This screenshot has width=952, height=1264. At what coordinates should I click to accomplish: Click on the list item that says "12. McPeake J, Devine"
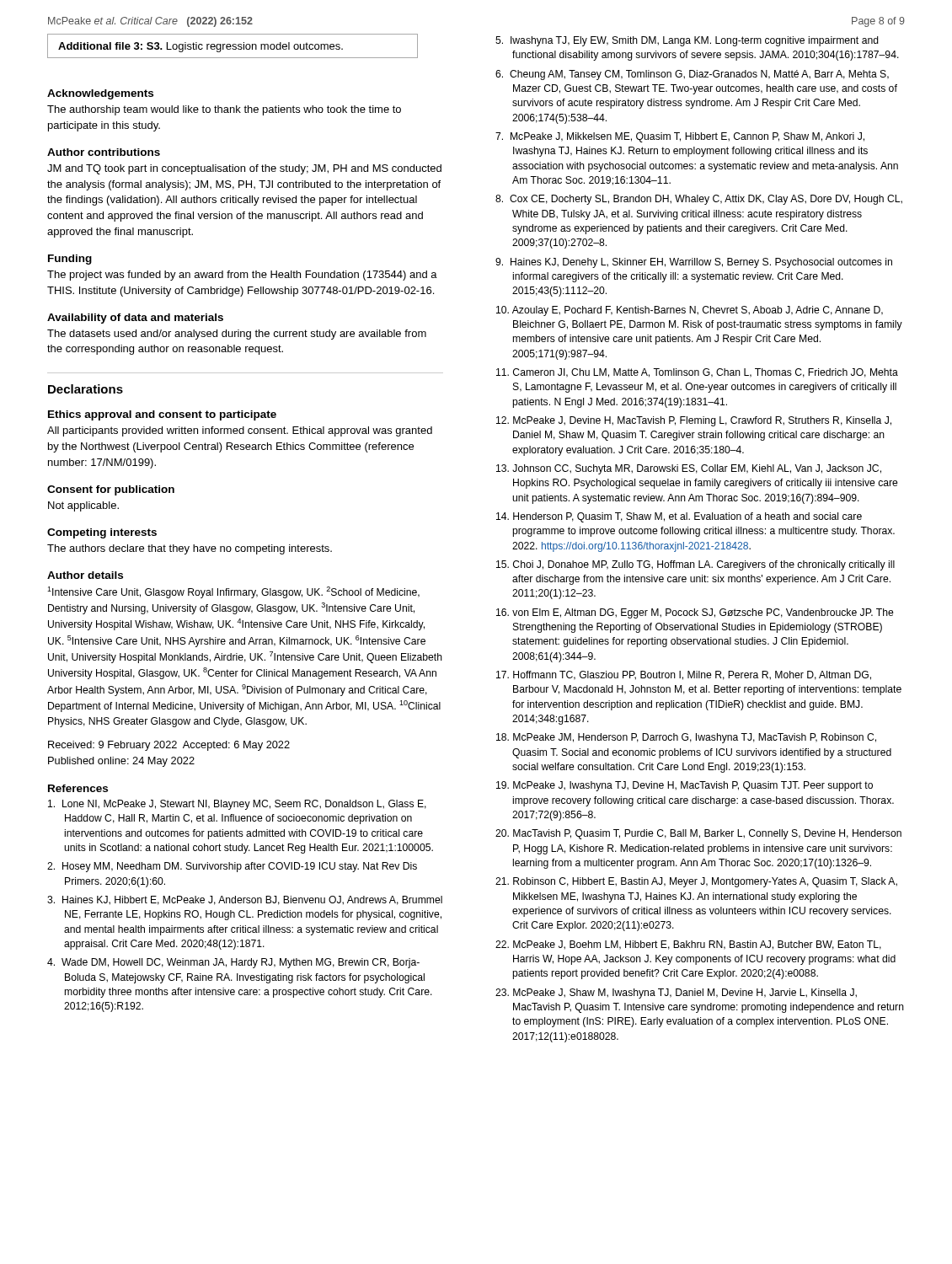(x=694, y=435)
